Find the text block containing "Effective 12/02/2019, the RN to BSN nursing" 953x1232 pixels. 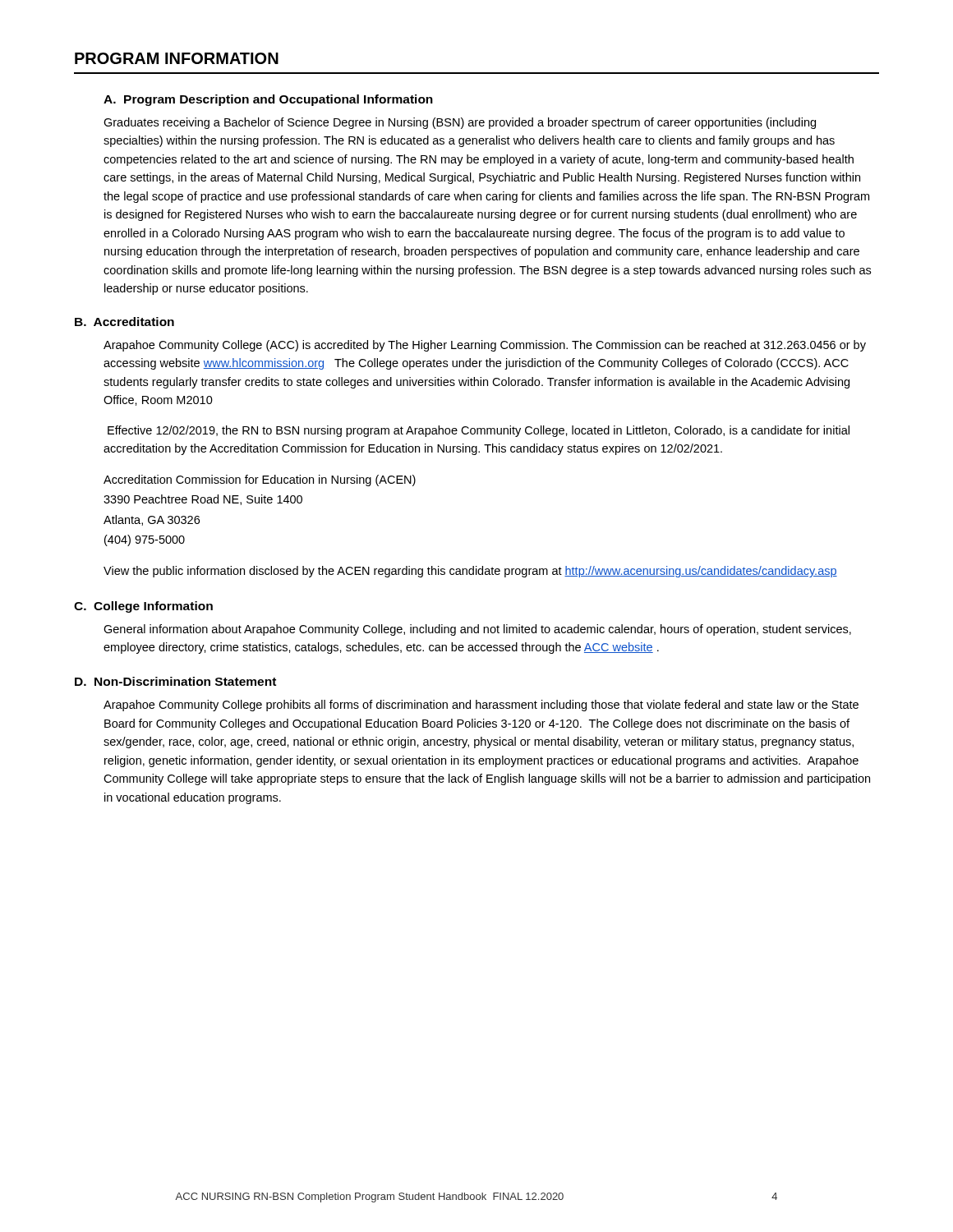pos(477,439)
